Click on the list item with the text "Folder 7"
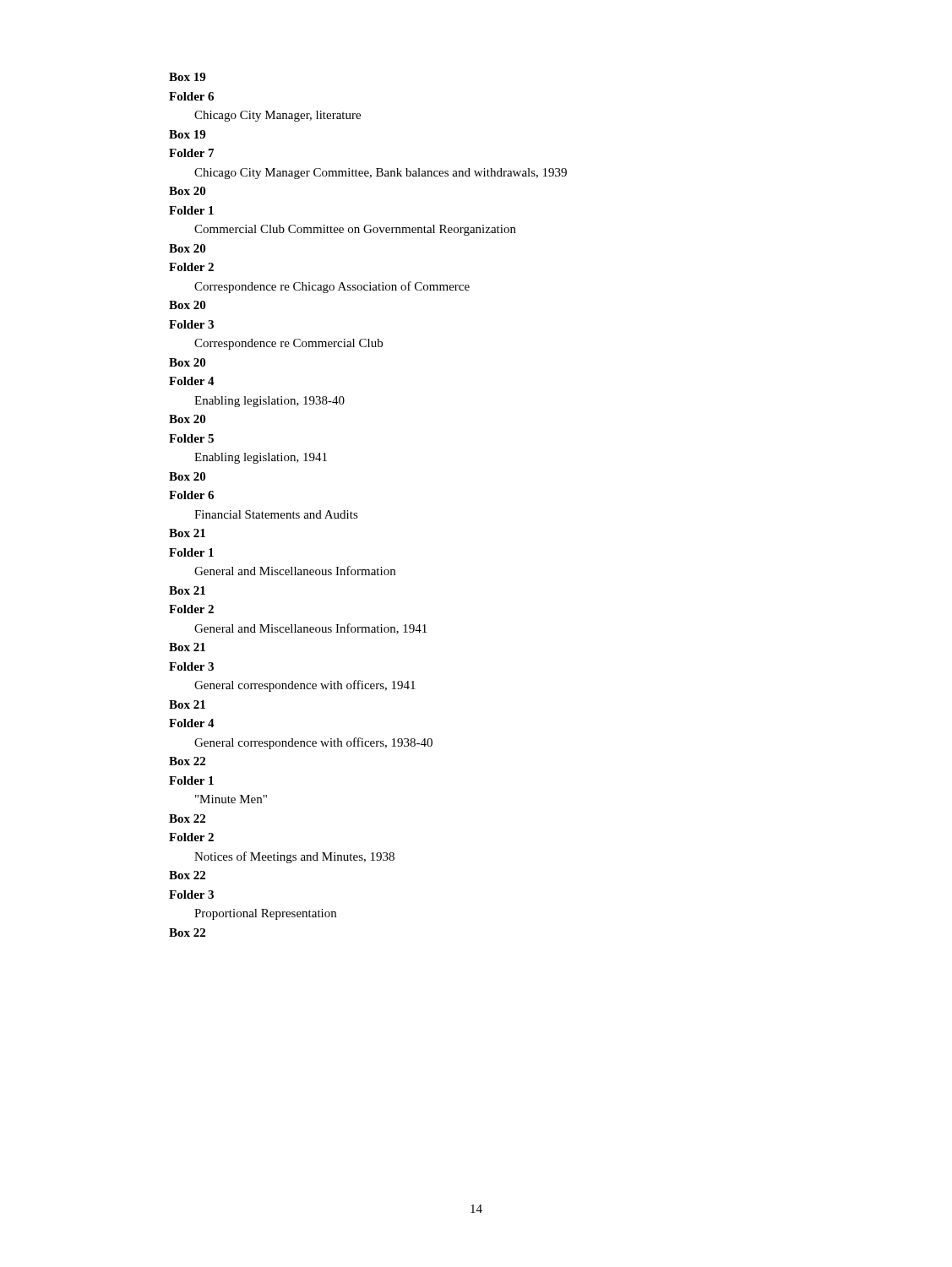The width and height of the screenshot is (952, 1267). (192, 153)
